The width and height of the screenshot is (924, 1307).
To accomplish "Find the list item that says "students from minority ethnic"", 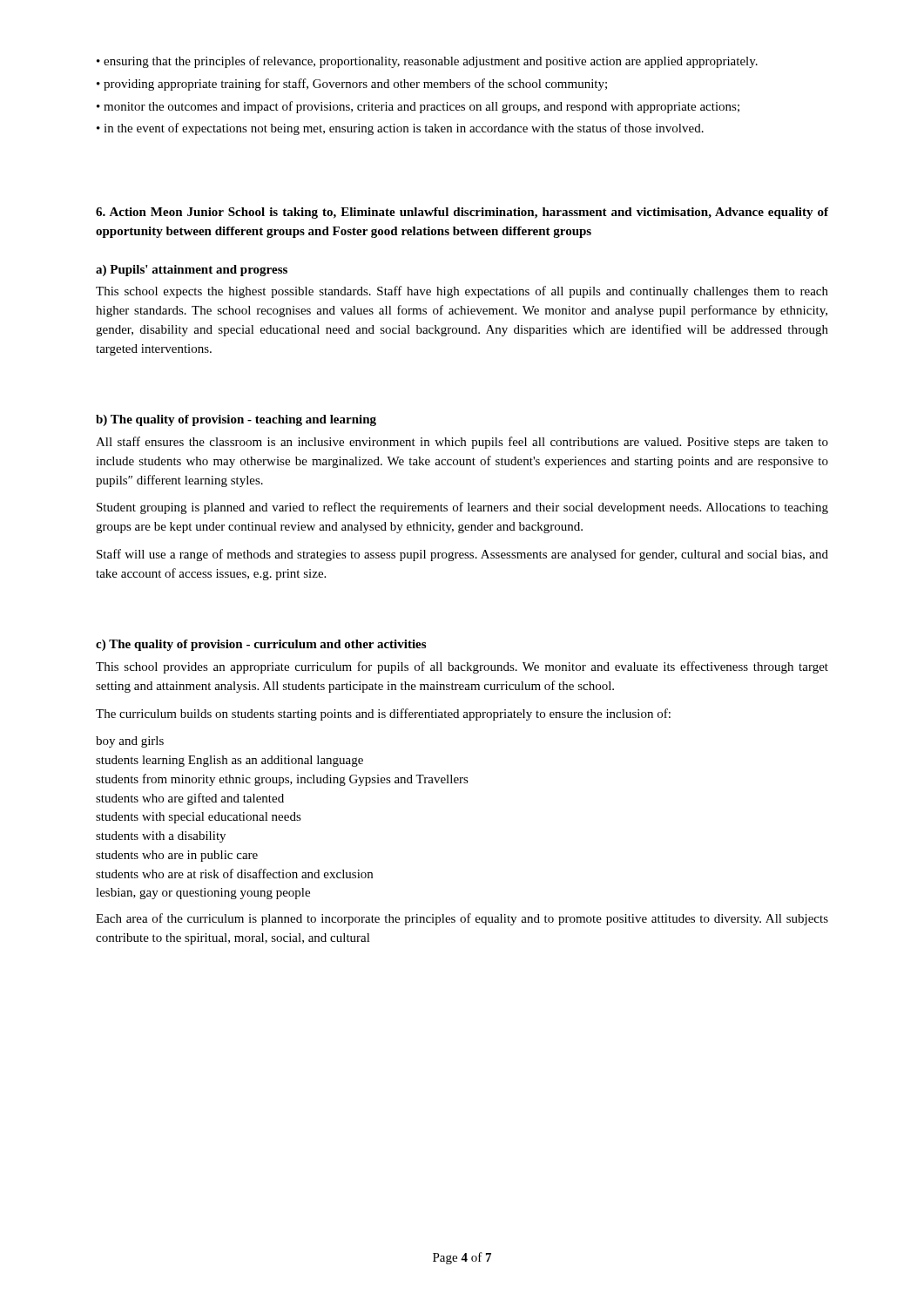I will click(x=282, y=779).
